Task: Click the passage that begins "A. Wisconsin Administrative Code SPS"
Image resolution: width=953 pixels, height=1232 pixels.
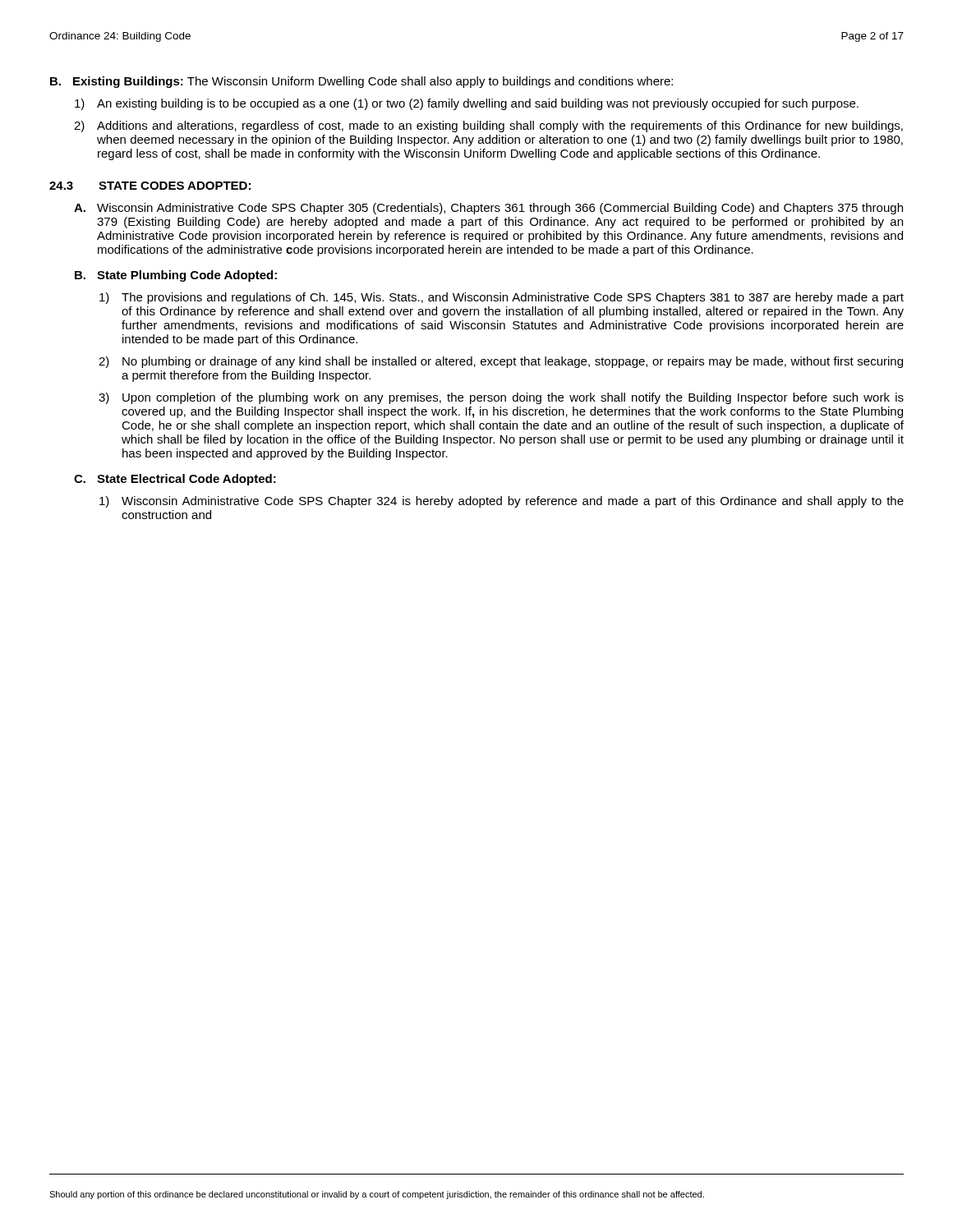Action: [489, 228]
